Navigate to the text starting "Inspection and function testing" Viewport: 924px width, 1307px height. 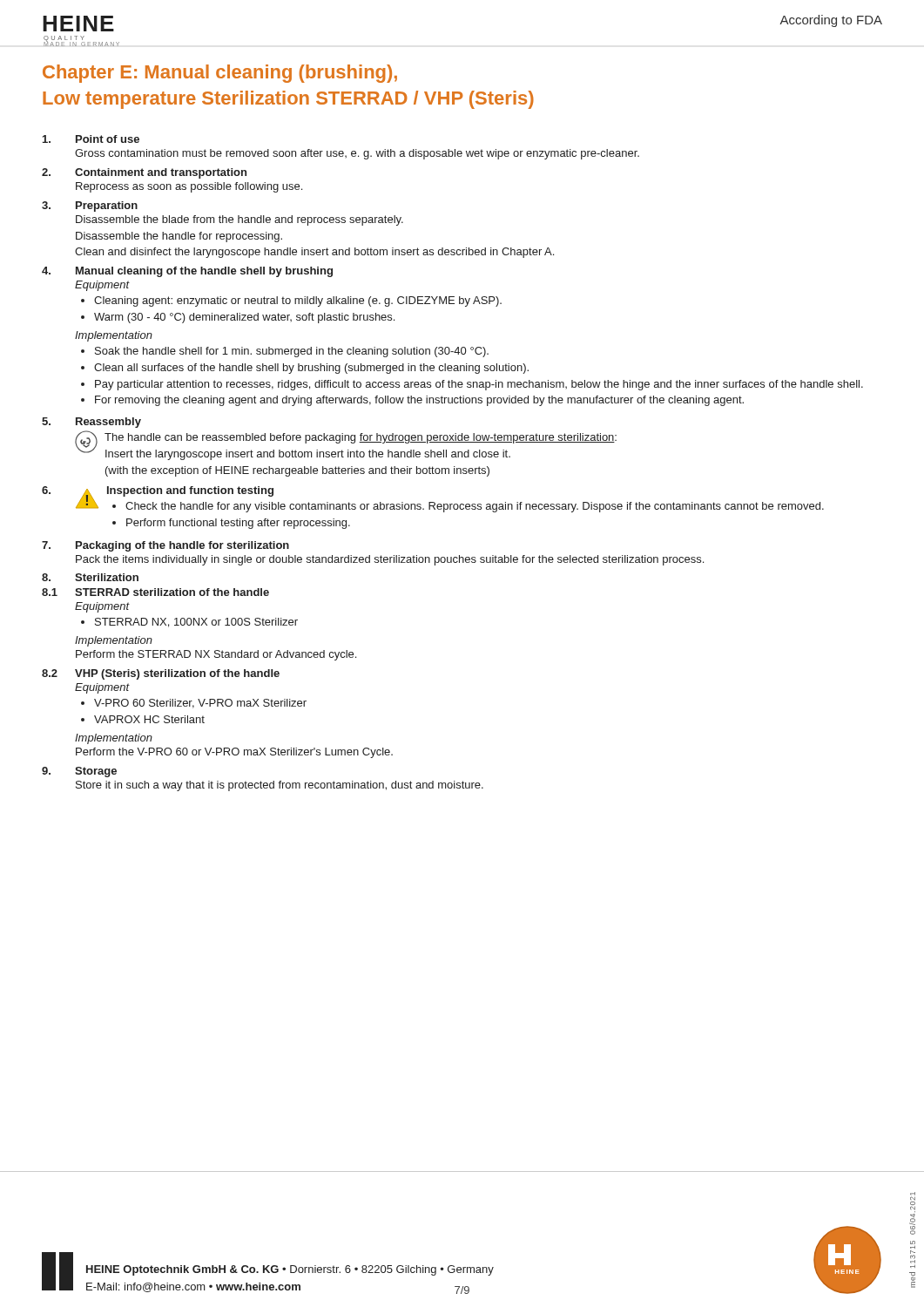click(190, 490)
